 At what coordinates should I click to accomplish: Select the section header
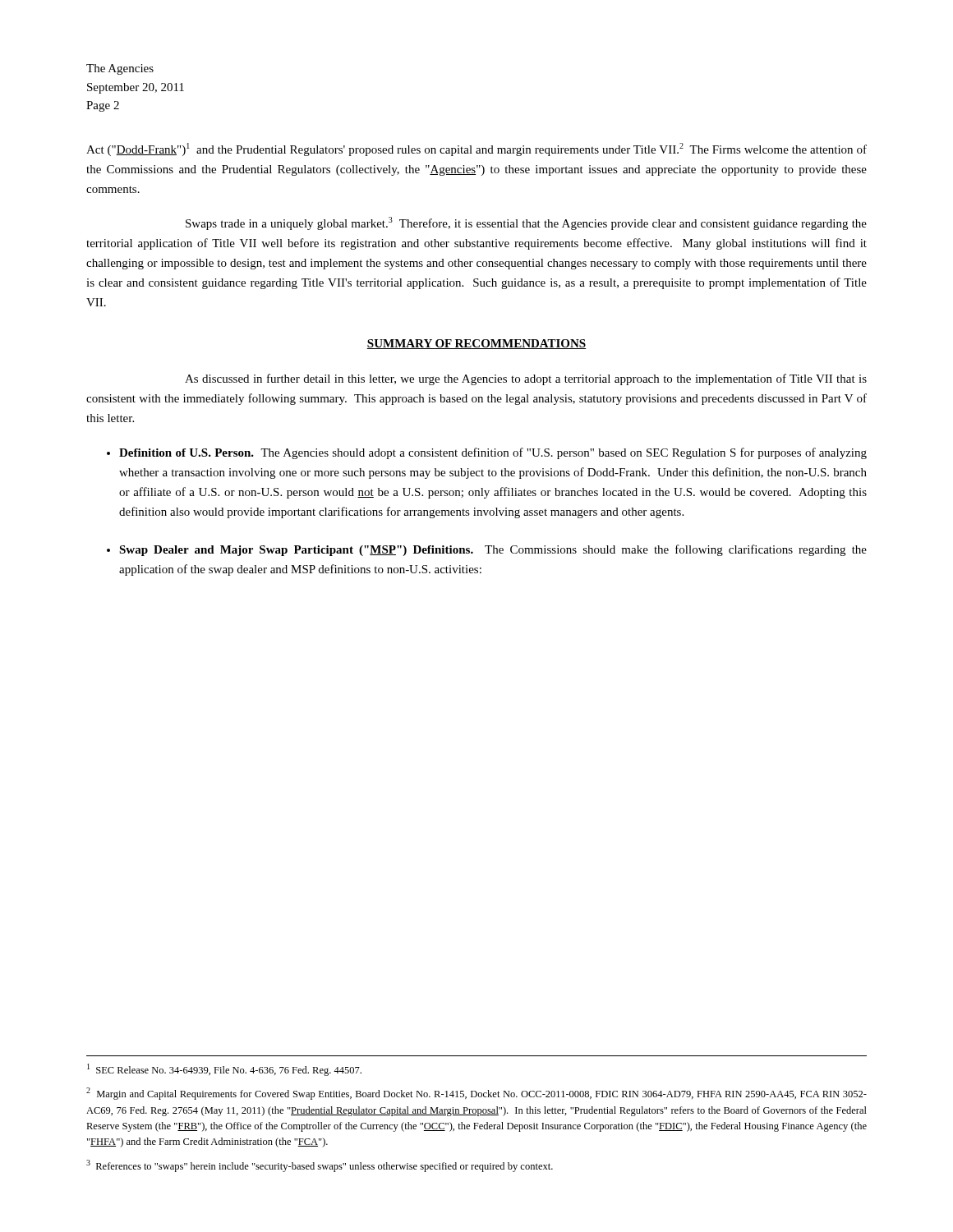[x=476, y=343]
